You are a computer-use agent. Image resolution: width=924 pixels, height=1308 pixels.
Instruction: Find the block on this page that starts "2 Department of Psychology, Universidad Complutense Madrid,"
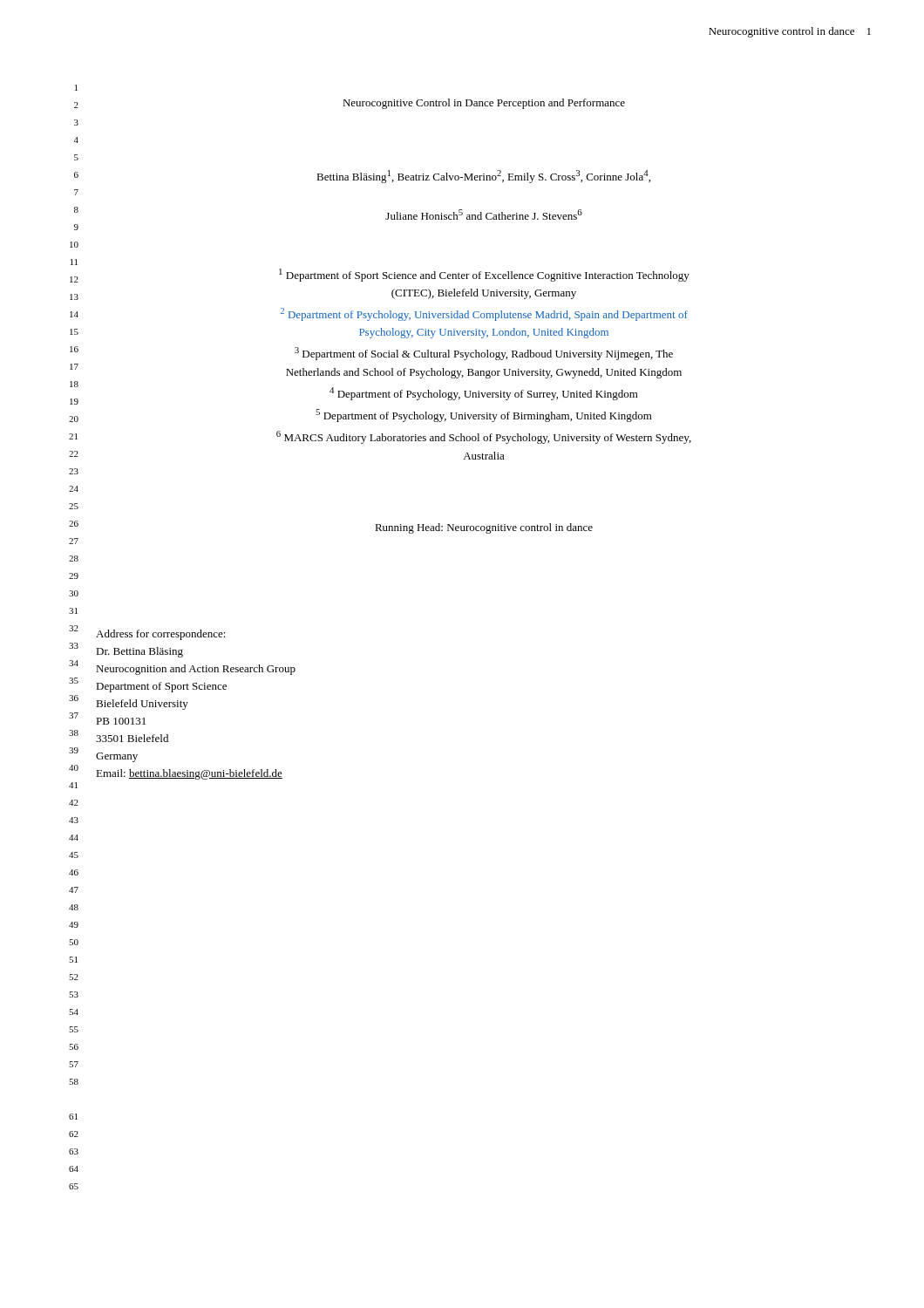484,322
